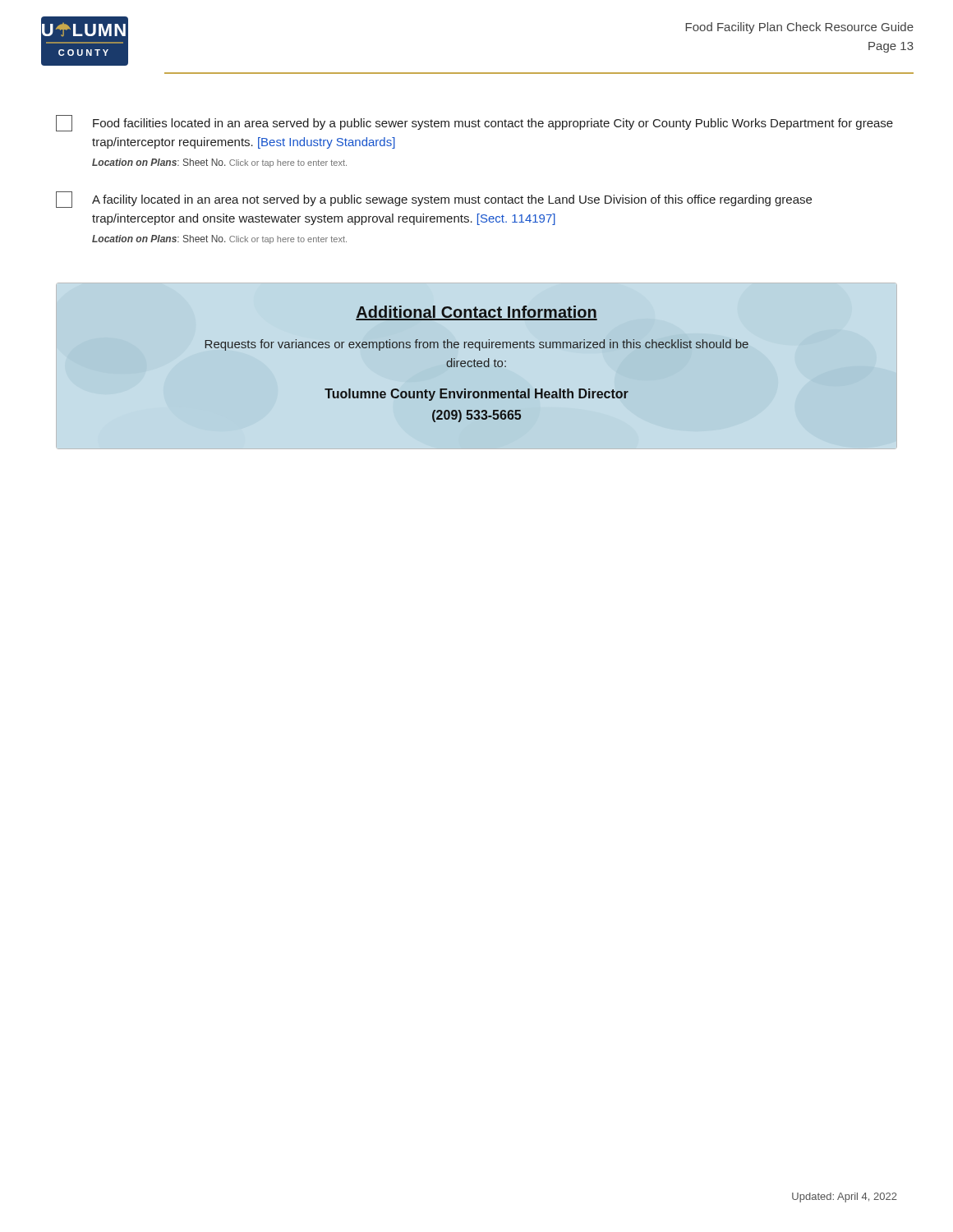Select the text block starting "Additional Contact Information"
Screen dimensions: 1232x953
tap(476, 366)
